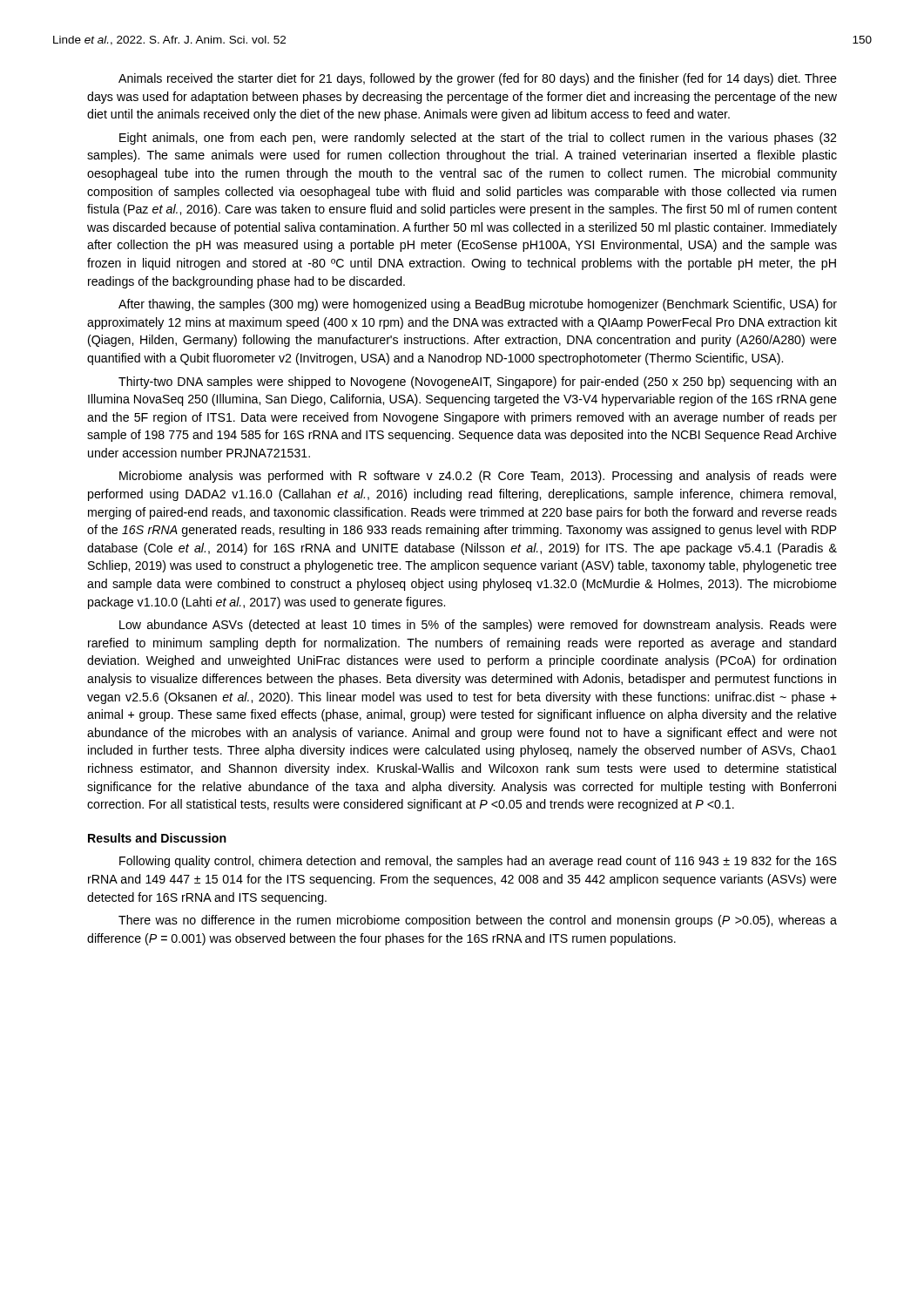The image size is (924, 1307).
Task: Locate the text block that reads "Following quality control,"
Action: point(462,879)
